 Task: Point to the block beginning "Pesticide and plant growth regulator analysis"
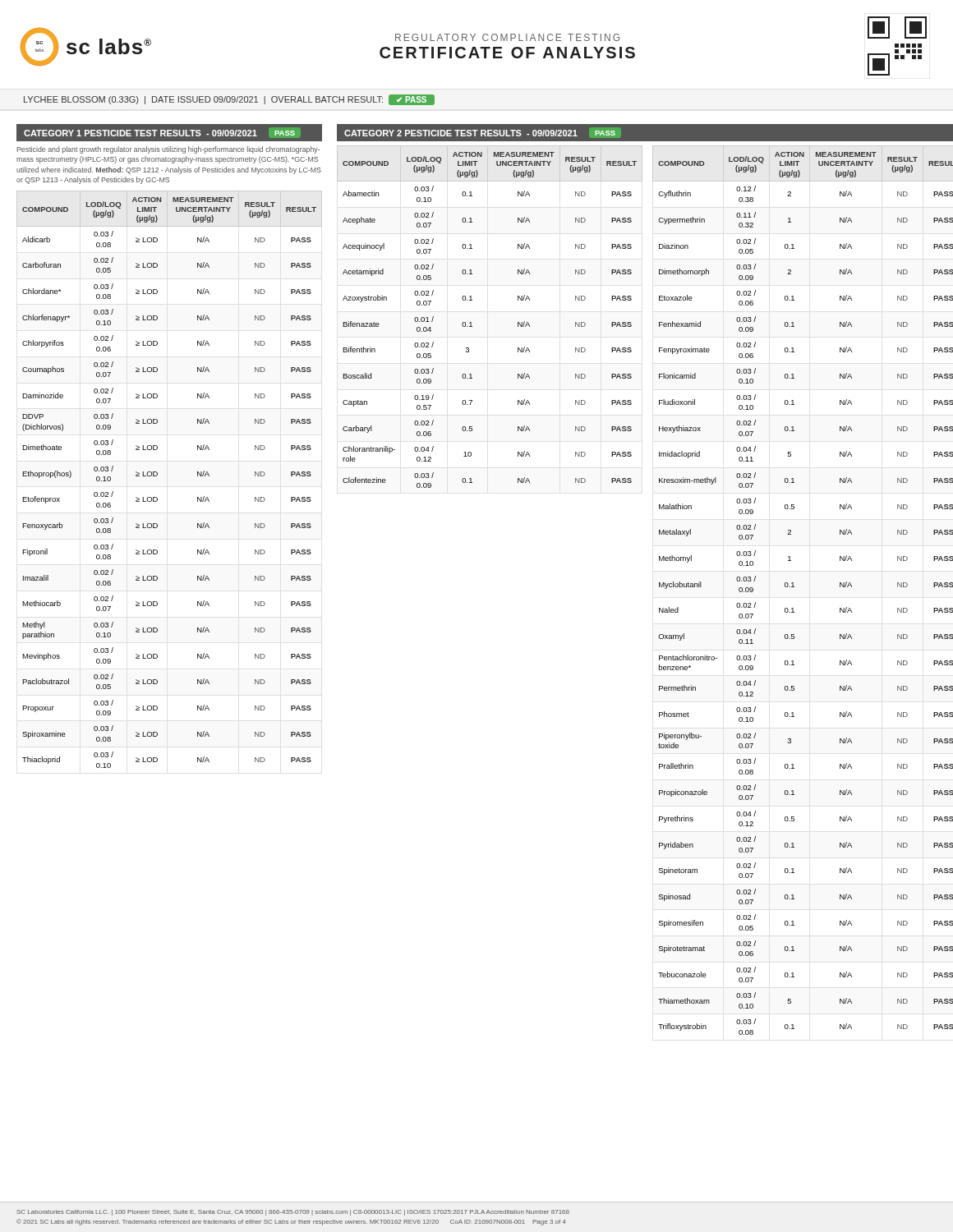(169, 165)
